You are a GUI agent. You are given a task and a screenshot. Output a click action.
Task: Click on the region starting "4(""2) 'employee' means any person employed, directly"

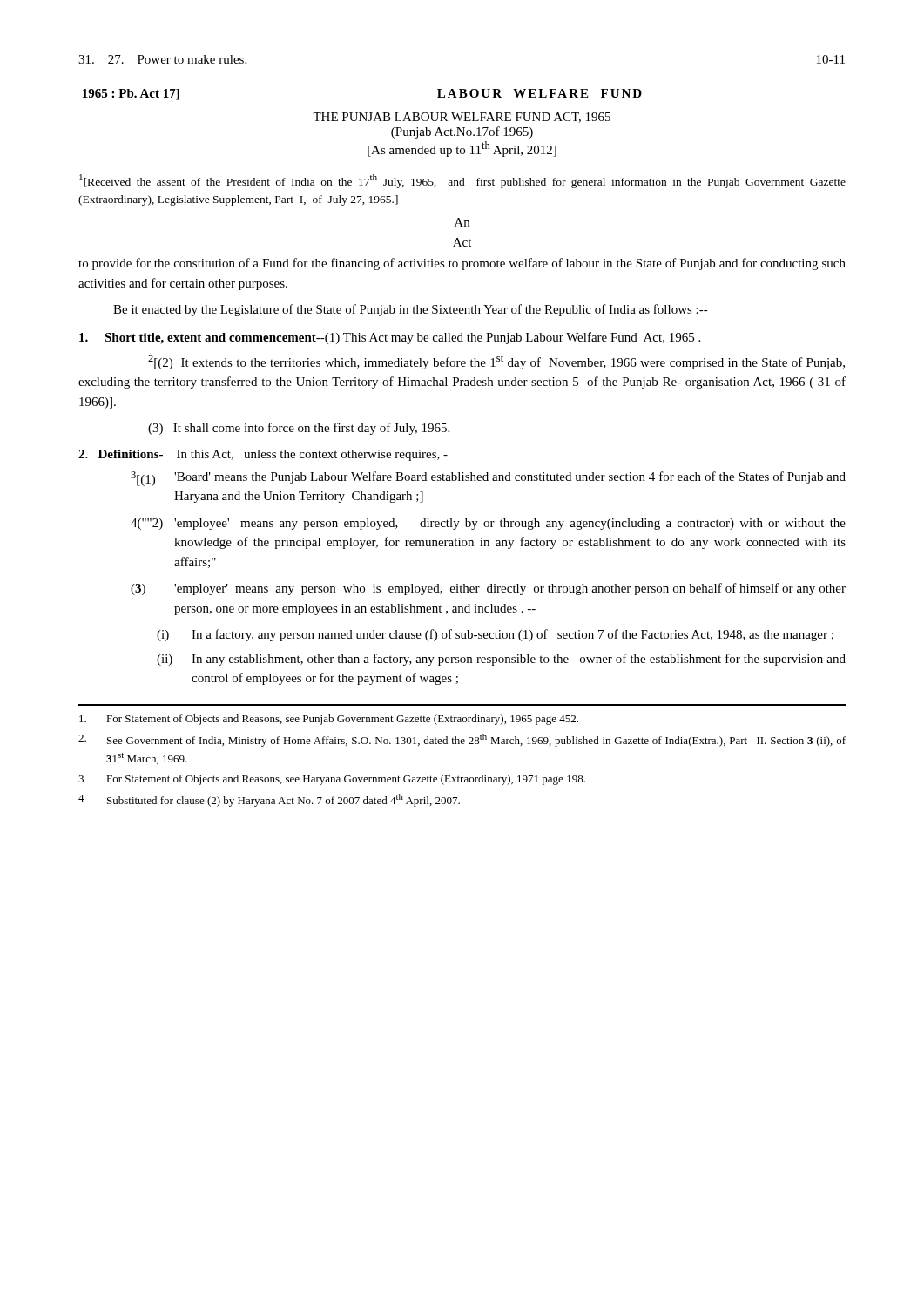click(488, 542)
